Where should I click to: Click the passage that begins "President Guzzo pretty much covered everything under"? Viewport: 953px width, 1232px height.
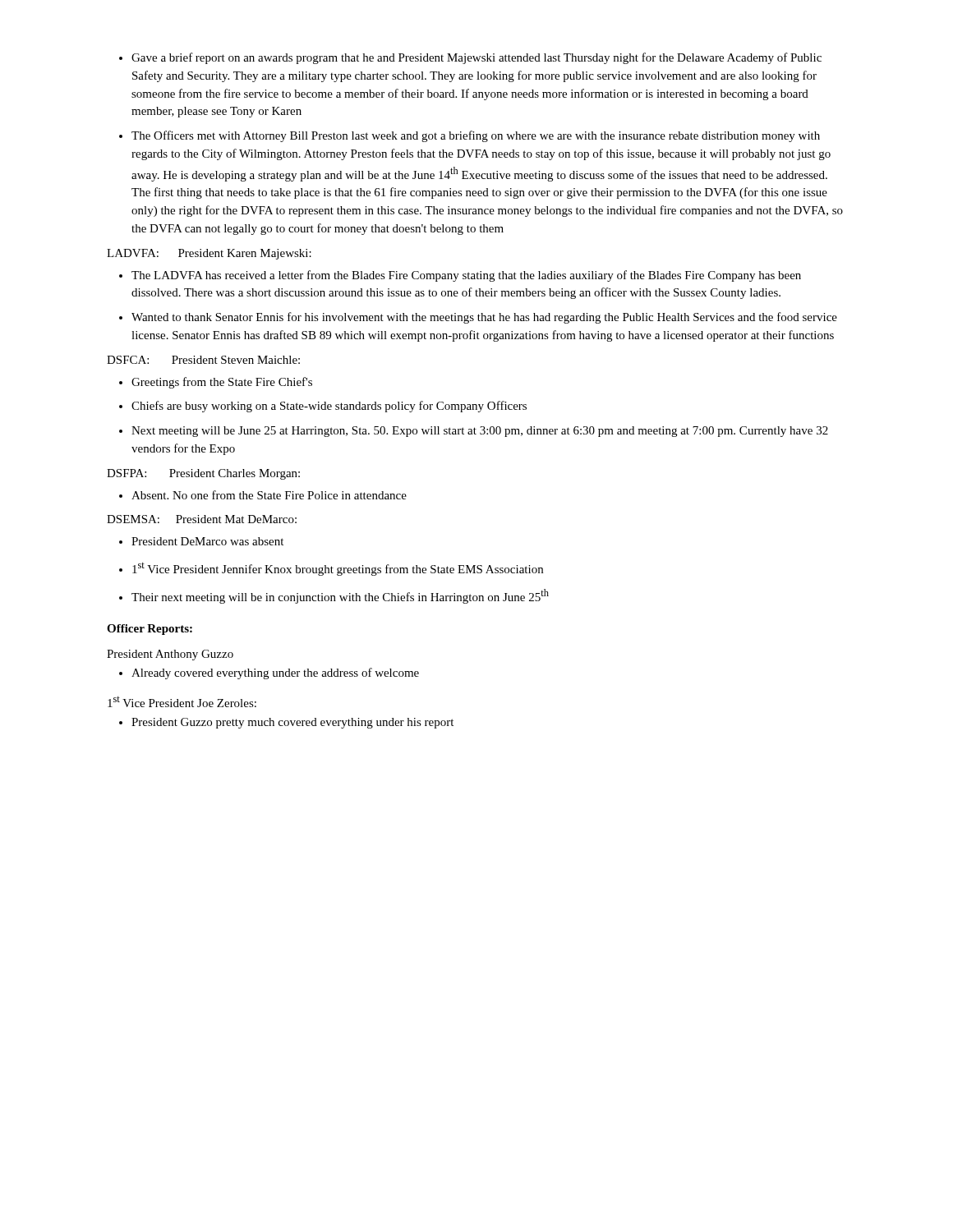click(x=286, y=723)
